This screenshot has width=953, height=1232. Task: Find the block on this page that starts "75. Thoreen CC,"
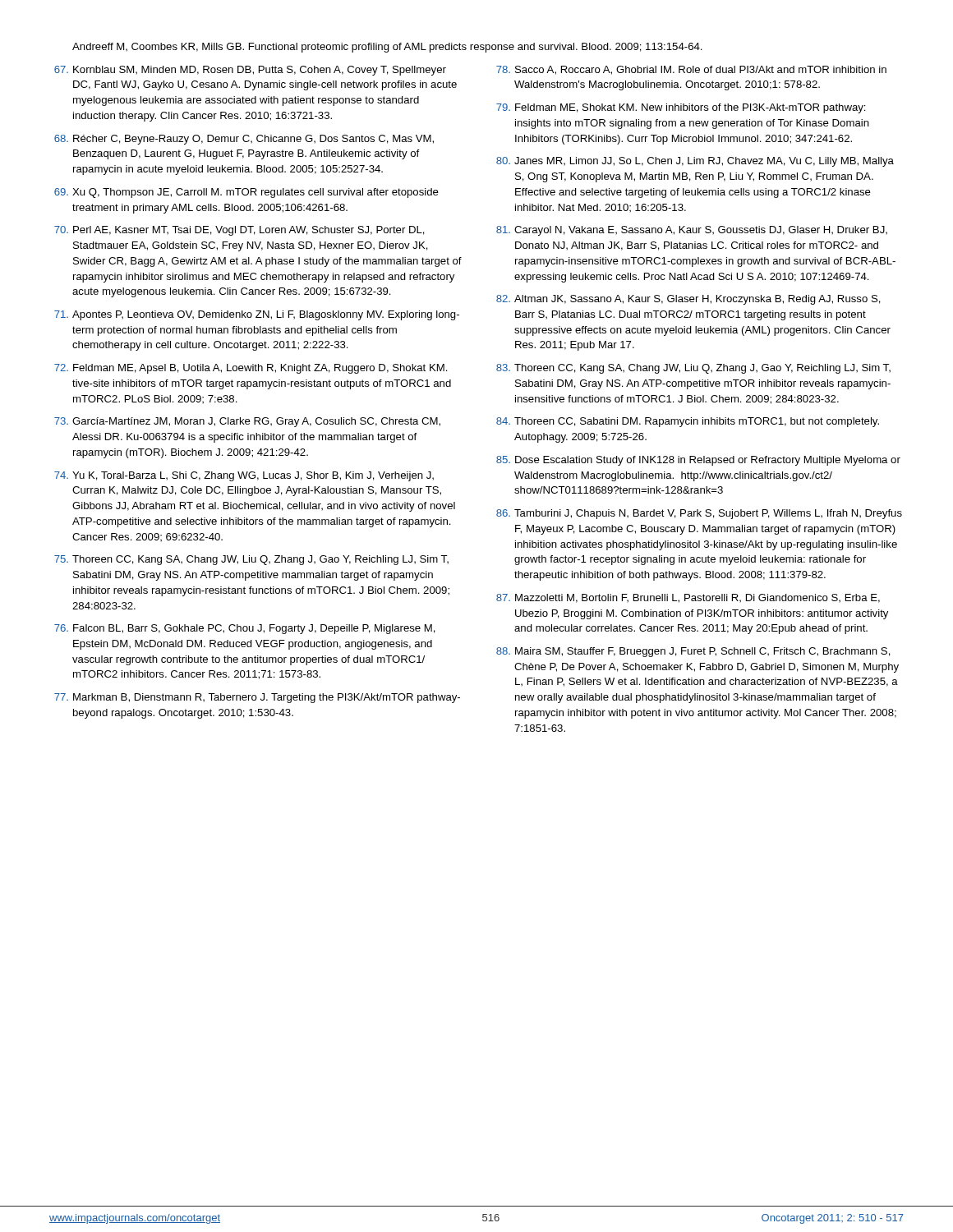[x=255, y=583]
